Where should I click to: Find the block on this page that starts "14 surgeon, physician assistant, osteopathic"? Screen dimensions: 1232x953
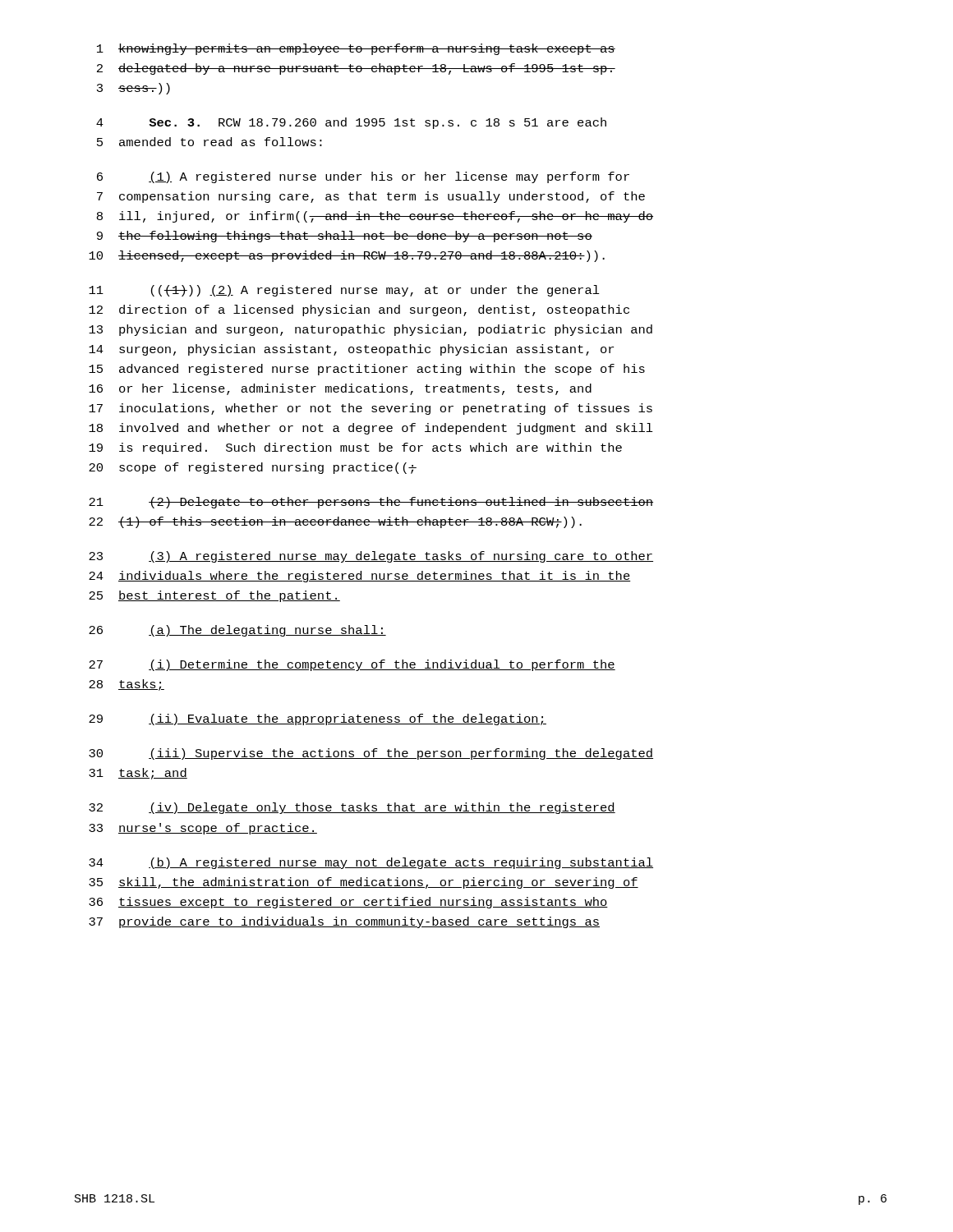(x=481, y=350)
